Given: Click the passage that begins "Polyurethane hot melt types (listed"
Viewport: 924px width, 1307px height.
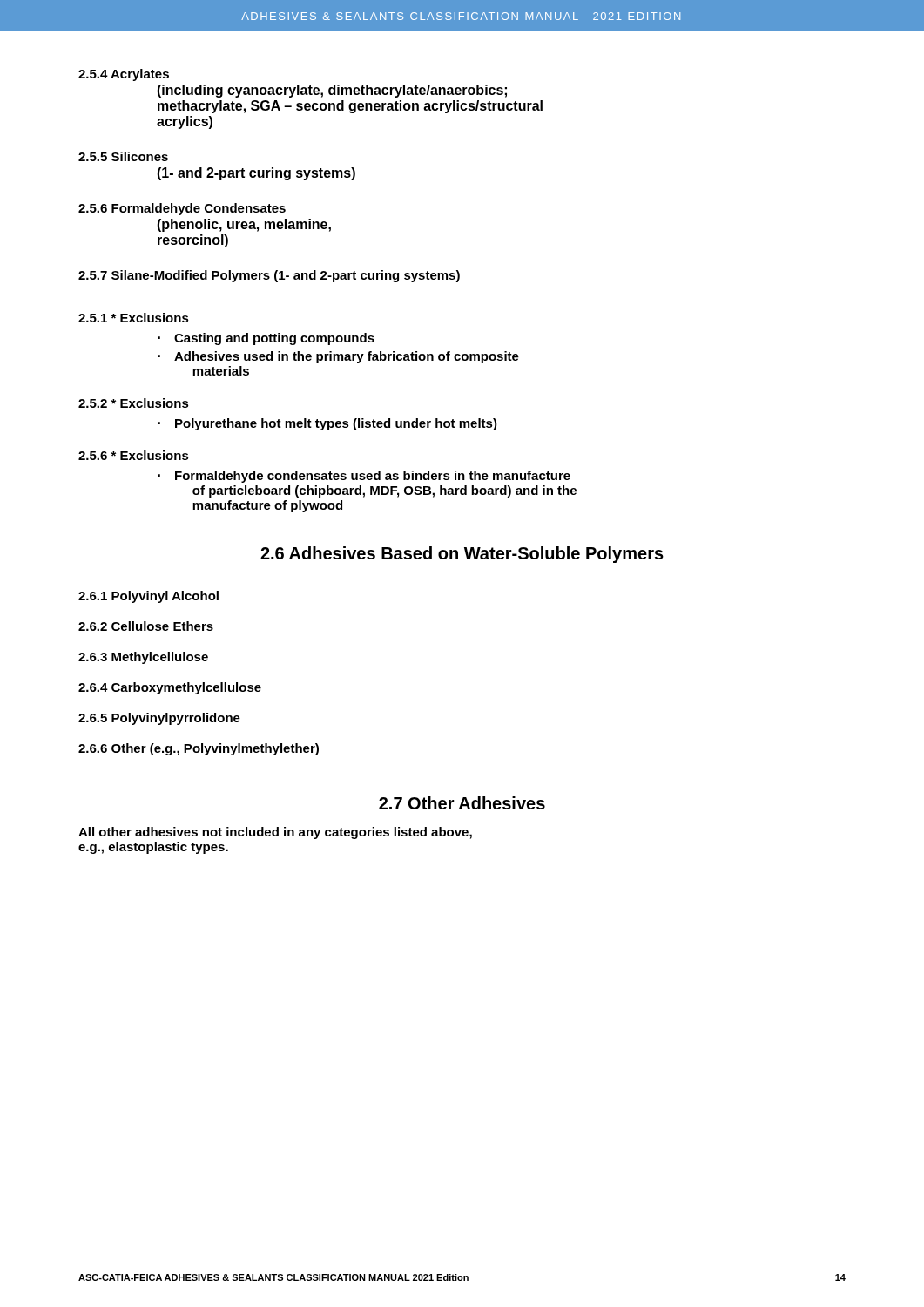Looking at the screenshot, I should 462,423.
